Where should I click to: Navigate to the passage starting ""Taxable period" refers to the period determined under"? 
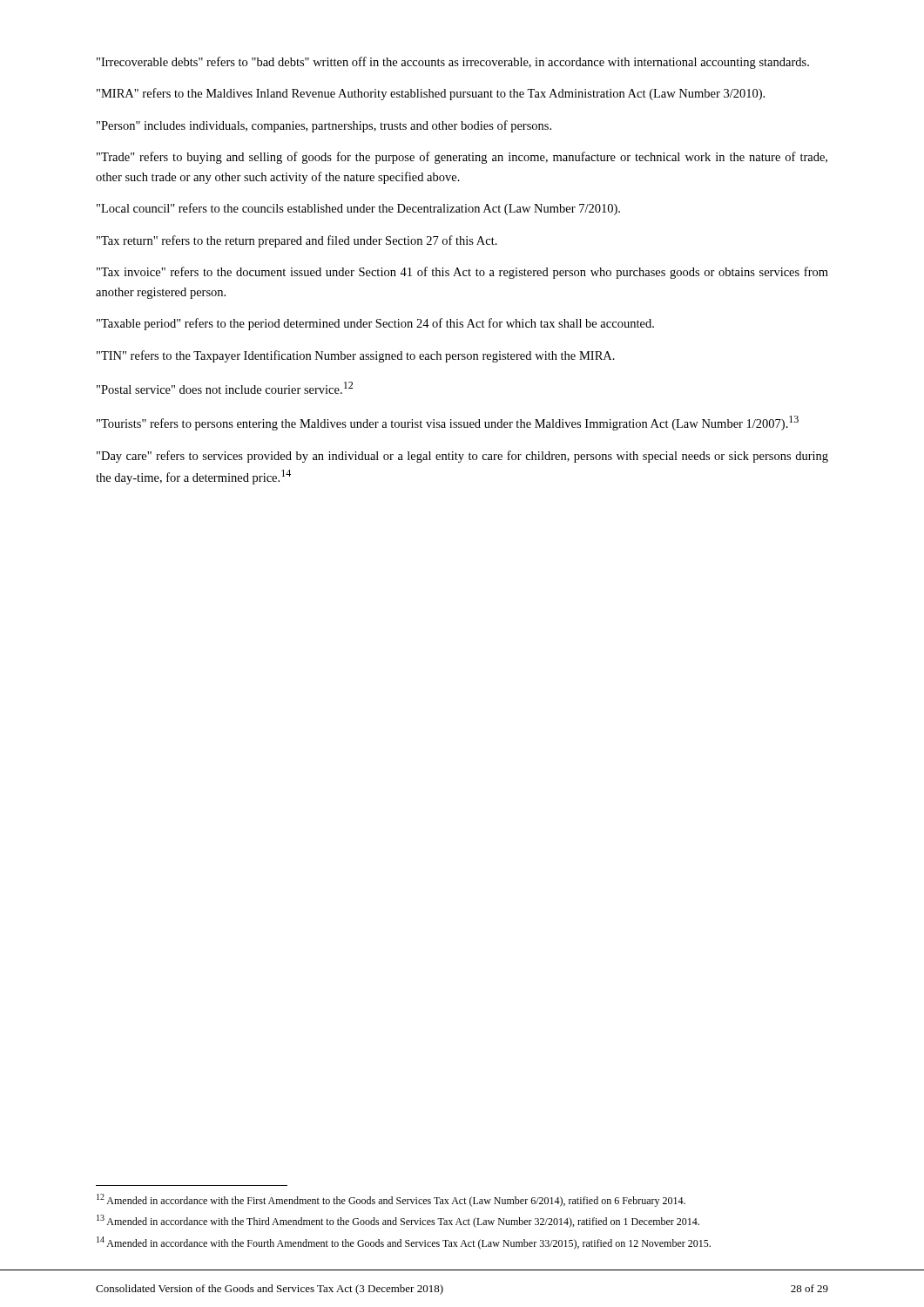[x=375, y=323]
